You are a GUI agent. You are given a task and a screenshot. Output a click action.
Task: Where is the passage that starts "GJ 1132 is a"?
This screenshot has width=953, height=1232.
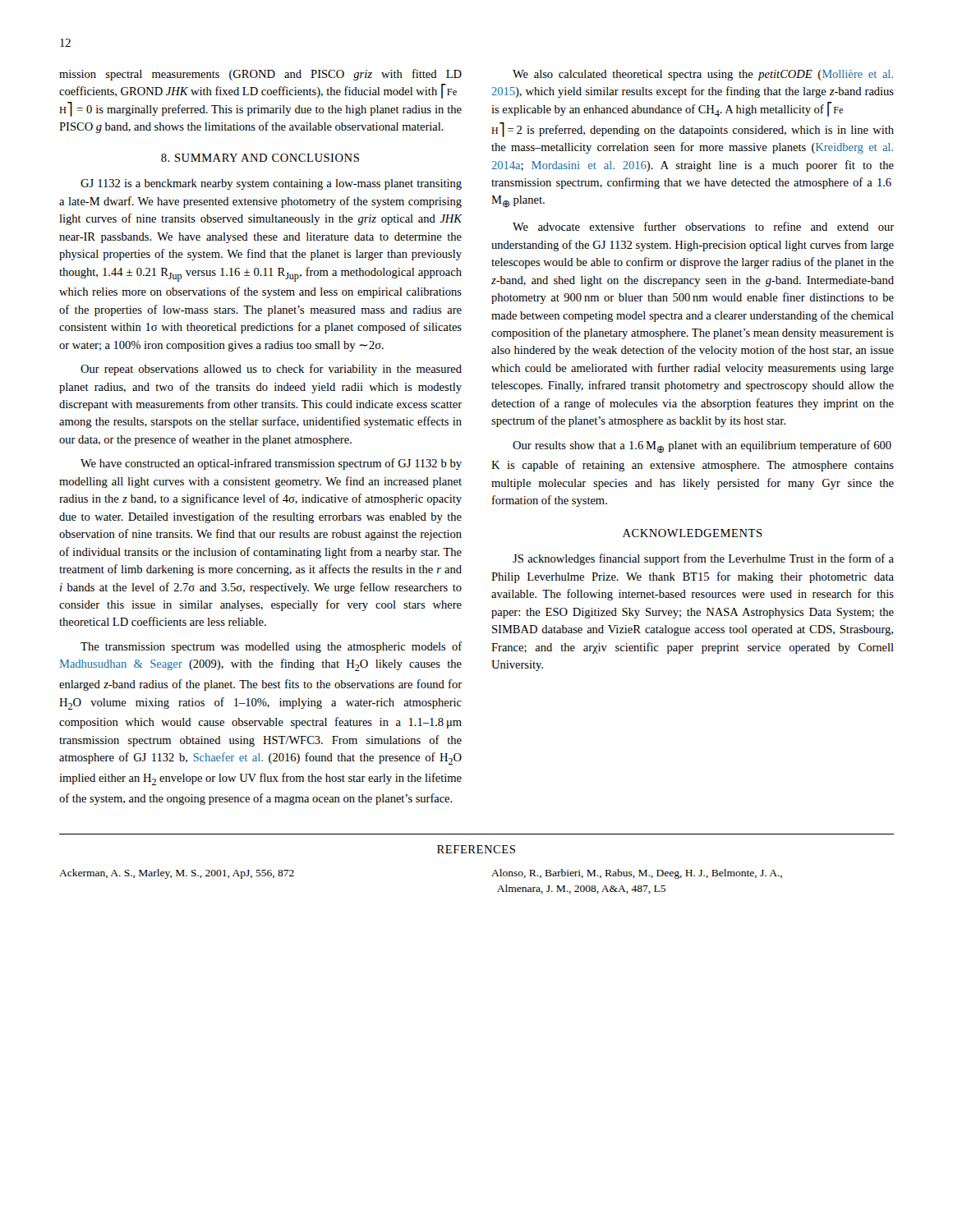[x=260, y=491]
